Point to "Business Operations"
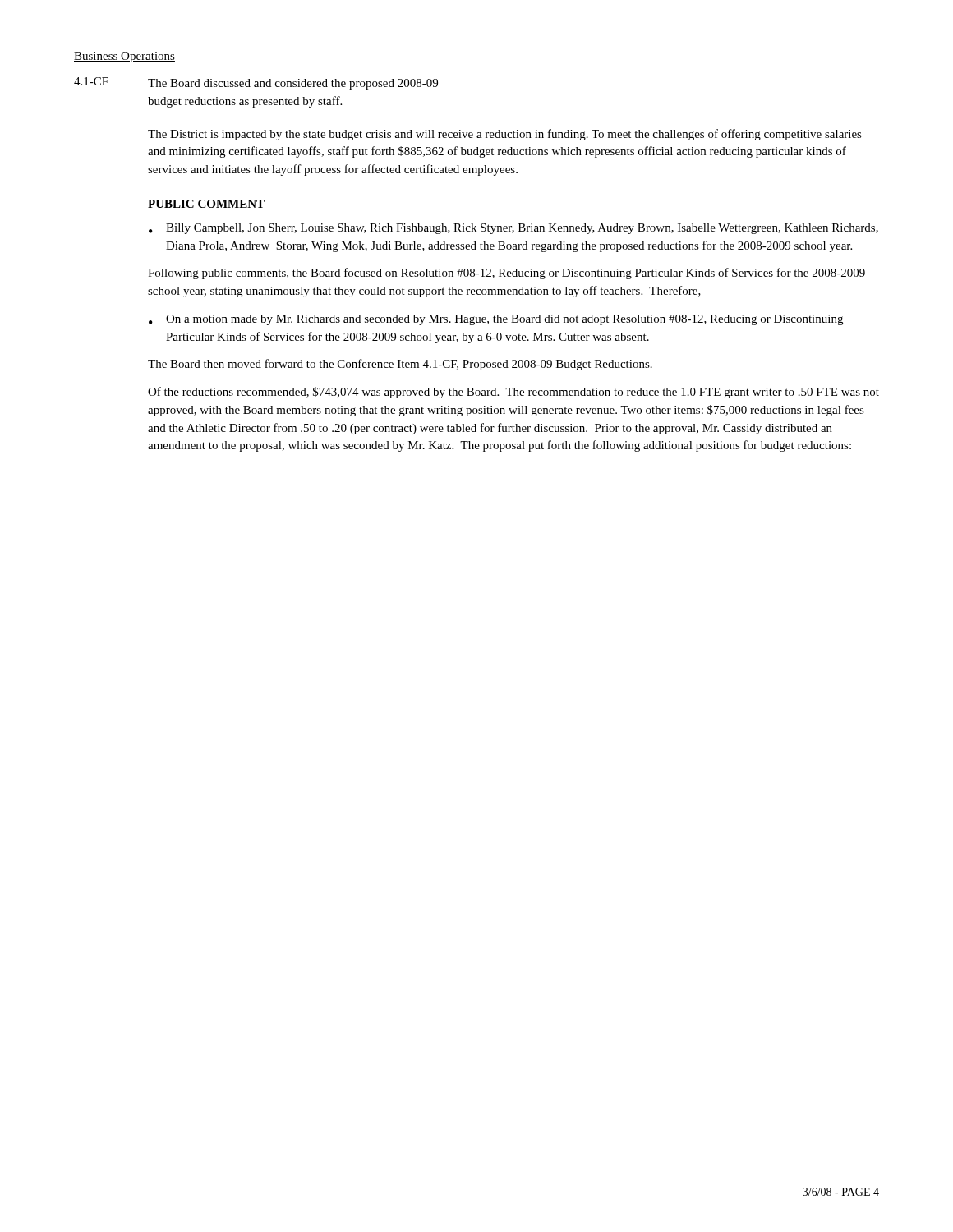Image resolution: width=953 pixels, height=1232 pixels. tap(124, 56)
